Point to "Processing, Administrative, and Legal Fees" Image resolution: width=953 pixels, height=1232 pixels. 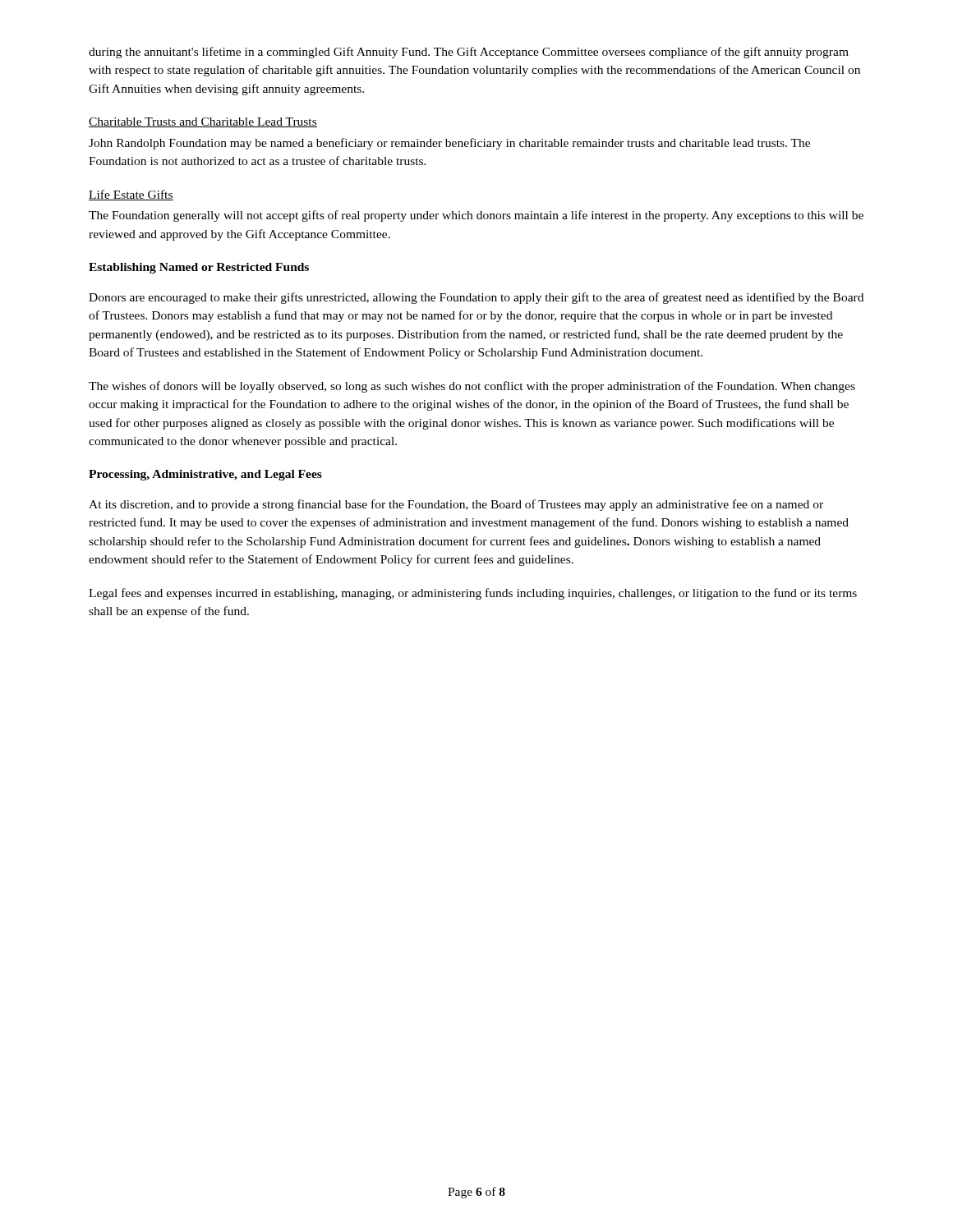[x=205, y=475]
